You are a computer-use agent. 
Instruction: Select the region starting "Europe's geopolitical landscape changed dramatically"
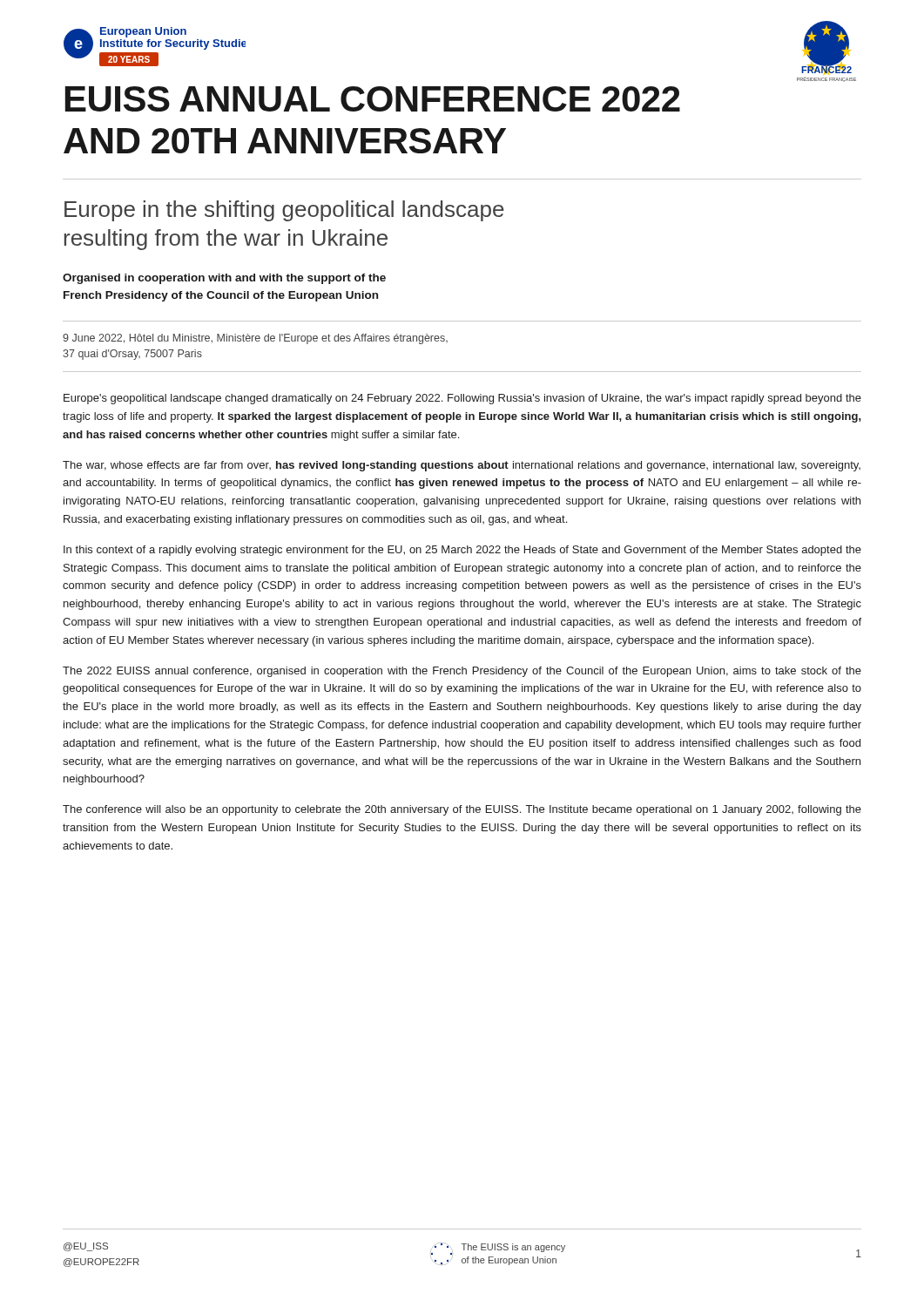pos(462,417)
